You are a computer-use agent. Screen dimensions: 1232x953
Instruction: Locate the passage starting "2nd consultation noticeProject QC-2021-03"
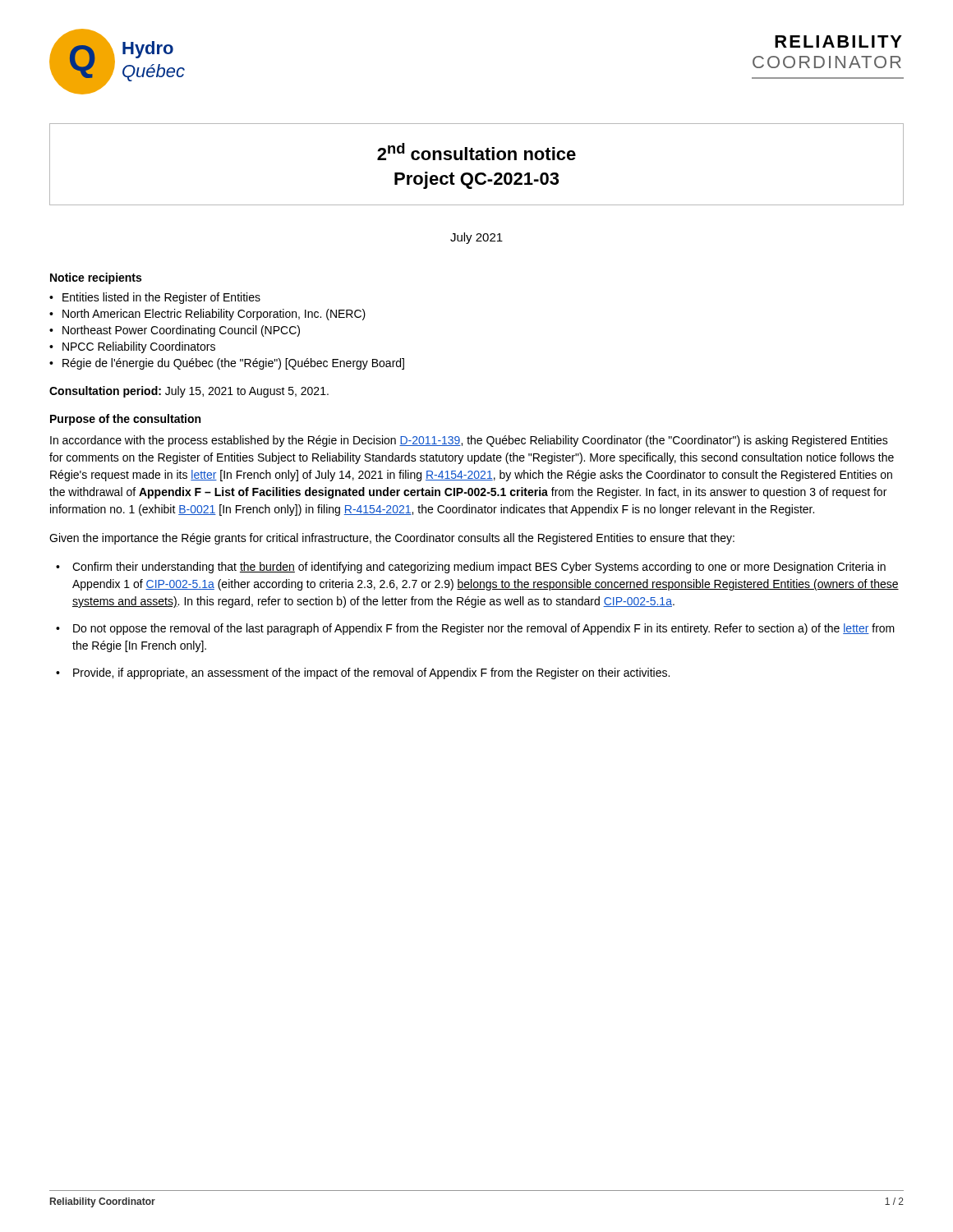[x=476, y=165]
